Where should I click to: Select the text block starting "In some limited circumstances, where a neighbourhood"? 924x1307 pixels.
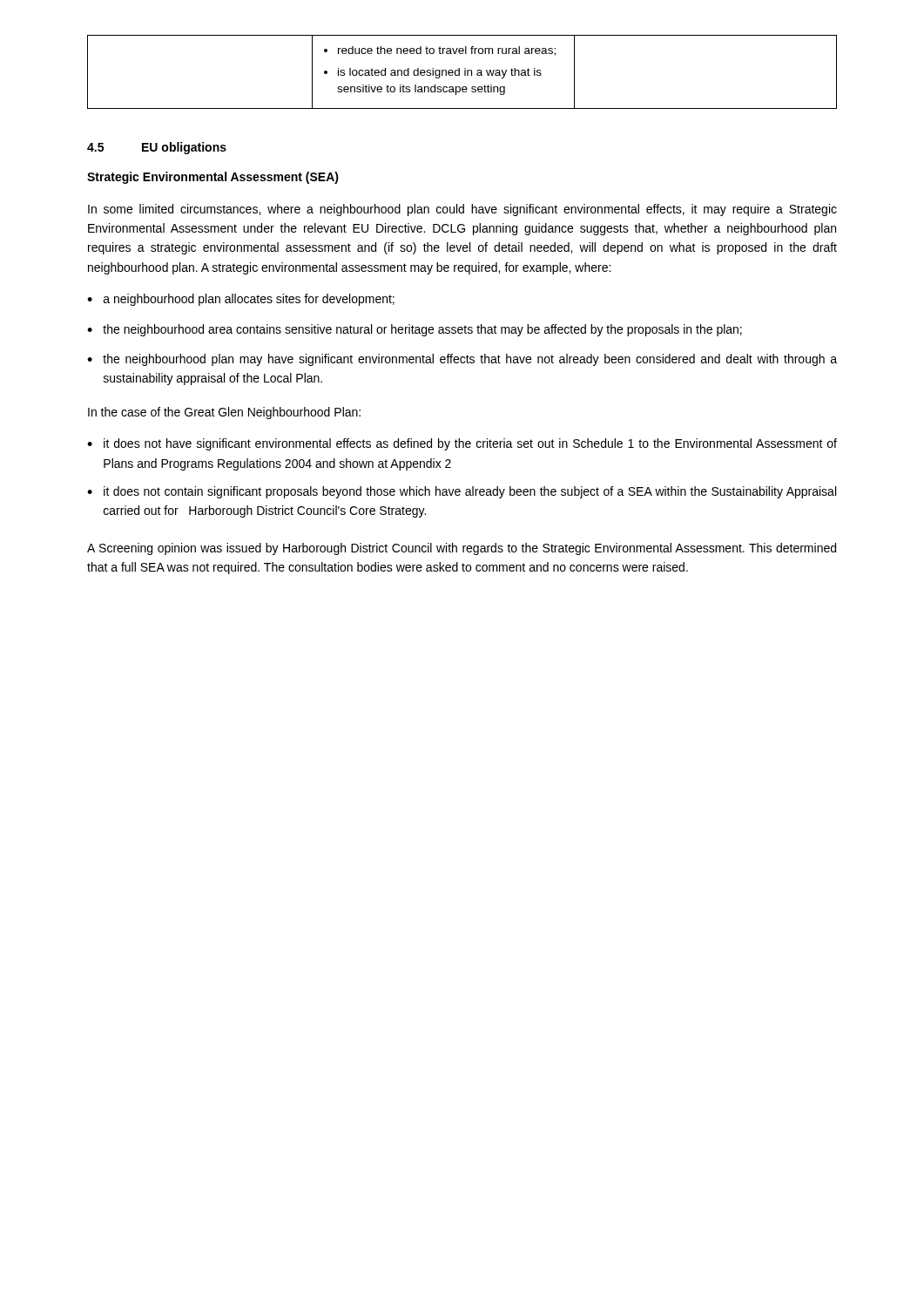(462, 238)
